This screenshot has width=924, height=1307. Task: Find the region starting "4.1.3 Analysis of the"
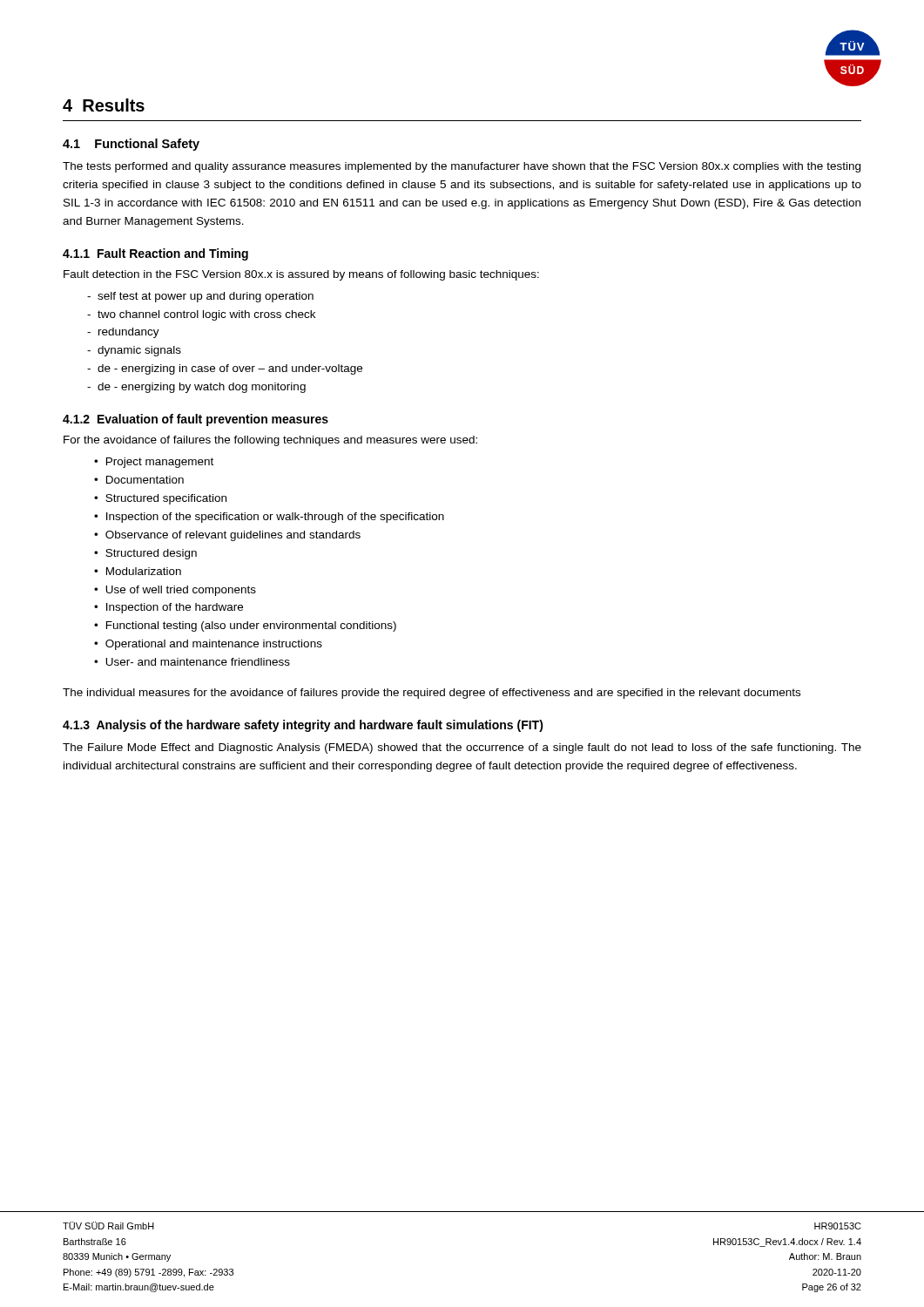(x=303, y=725)
